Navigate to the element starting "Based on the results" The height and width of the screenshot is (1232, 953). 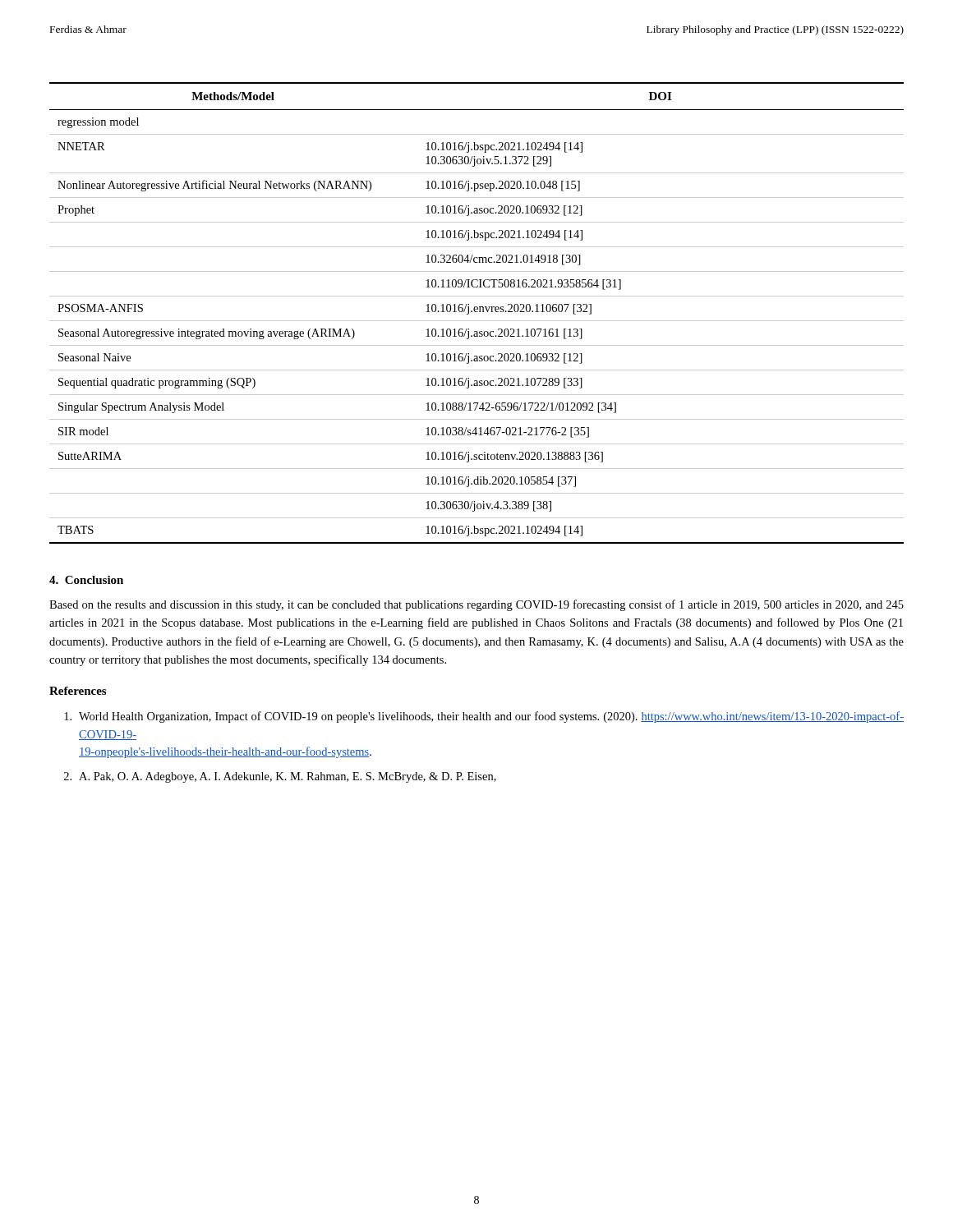(x=476, y=632)
